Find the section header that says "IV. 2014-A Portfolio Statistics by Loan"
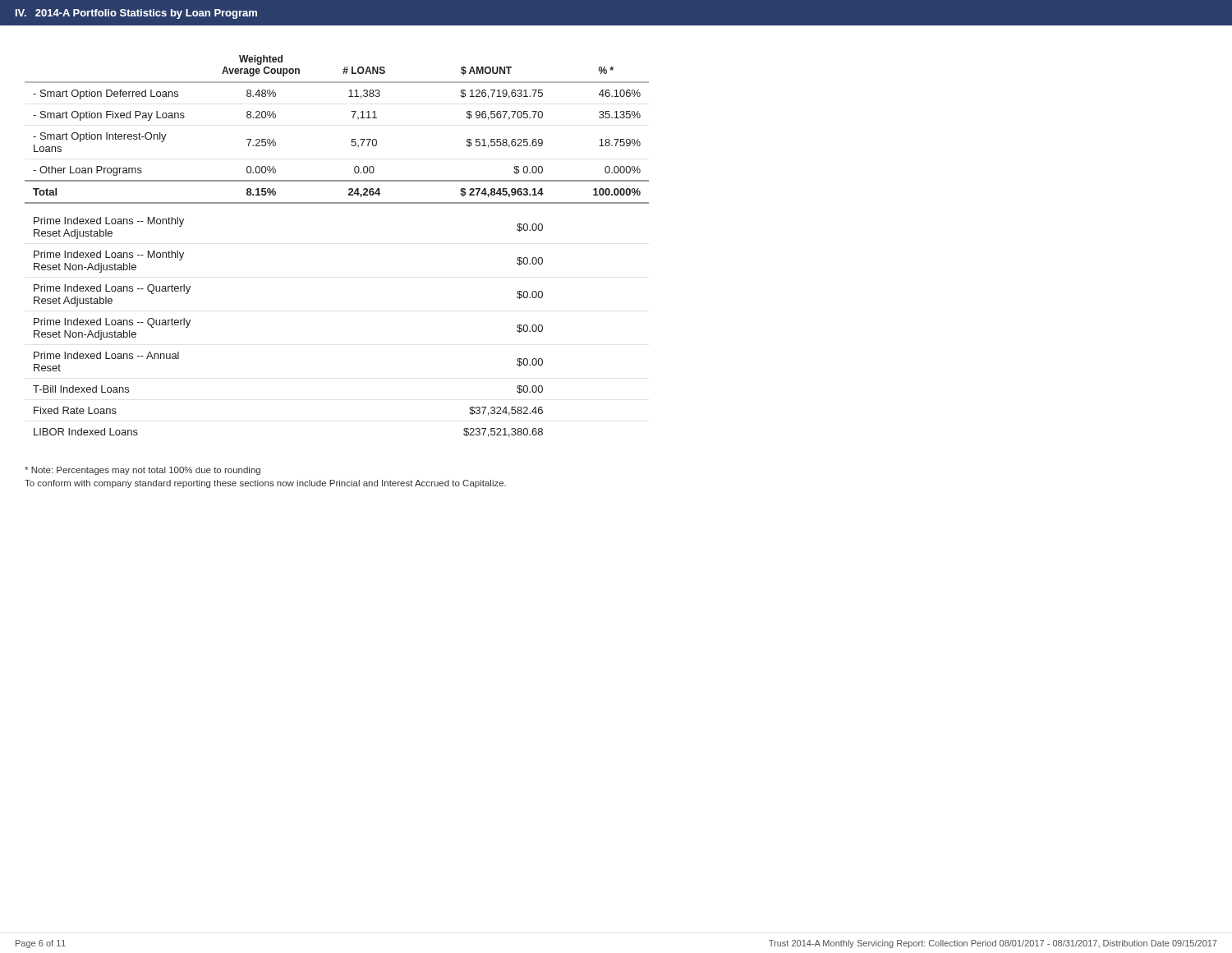Image resolution: width=1232 pixels, height=953 pixels. tap(136, 13)
